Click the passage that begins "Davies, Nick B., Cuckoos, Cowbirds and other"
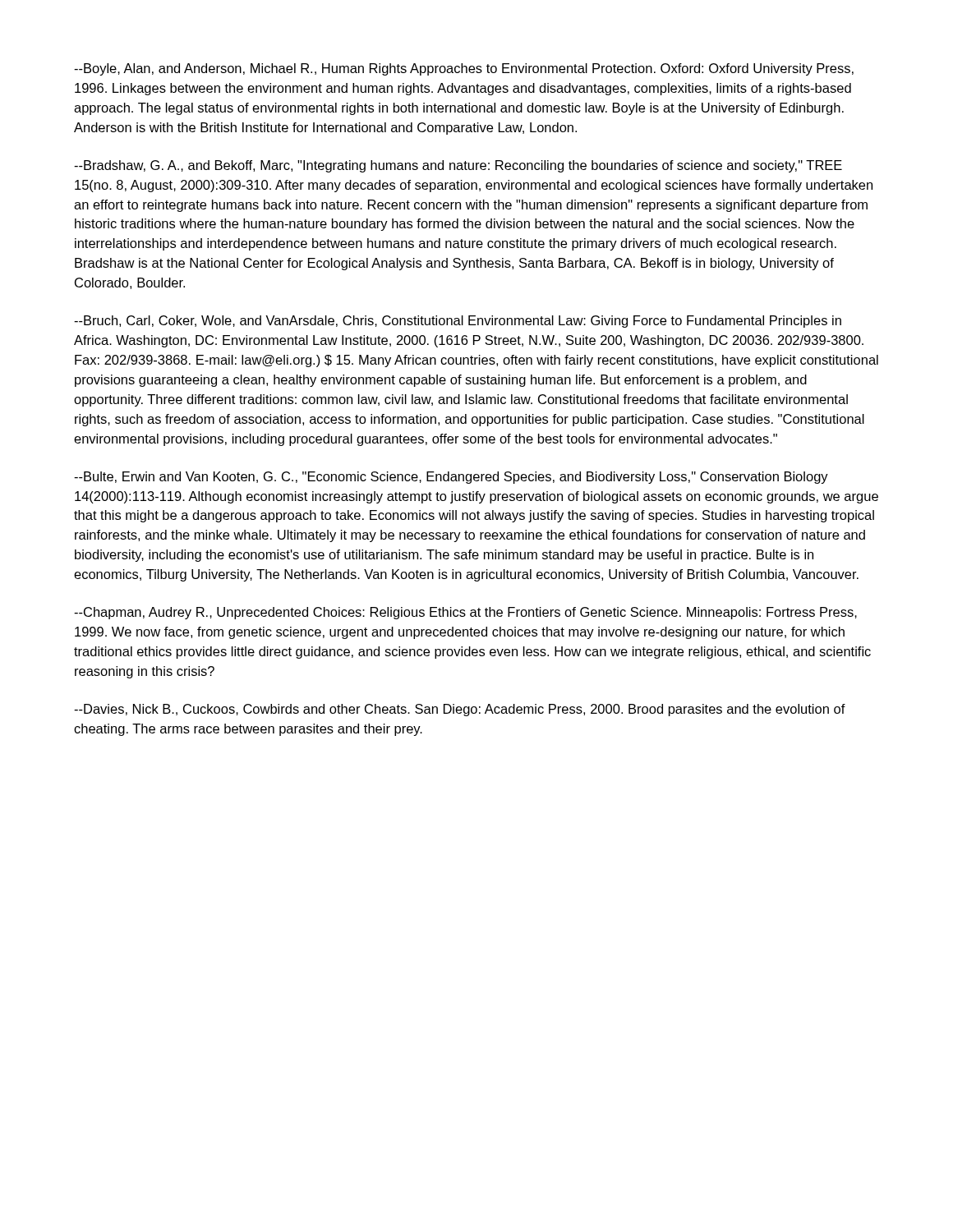The width and height of the screenshot is (953, 1232). point(459,719)
